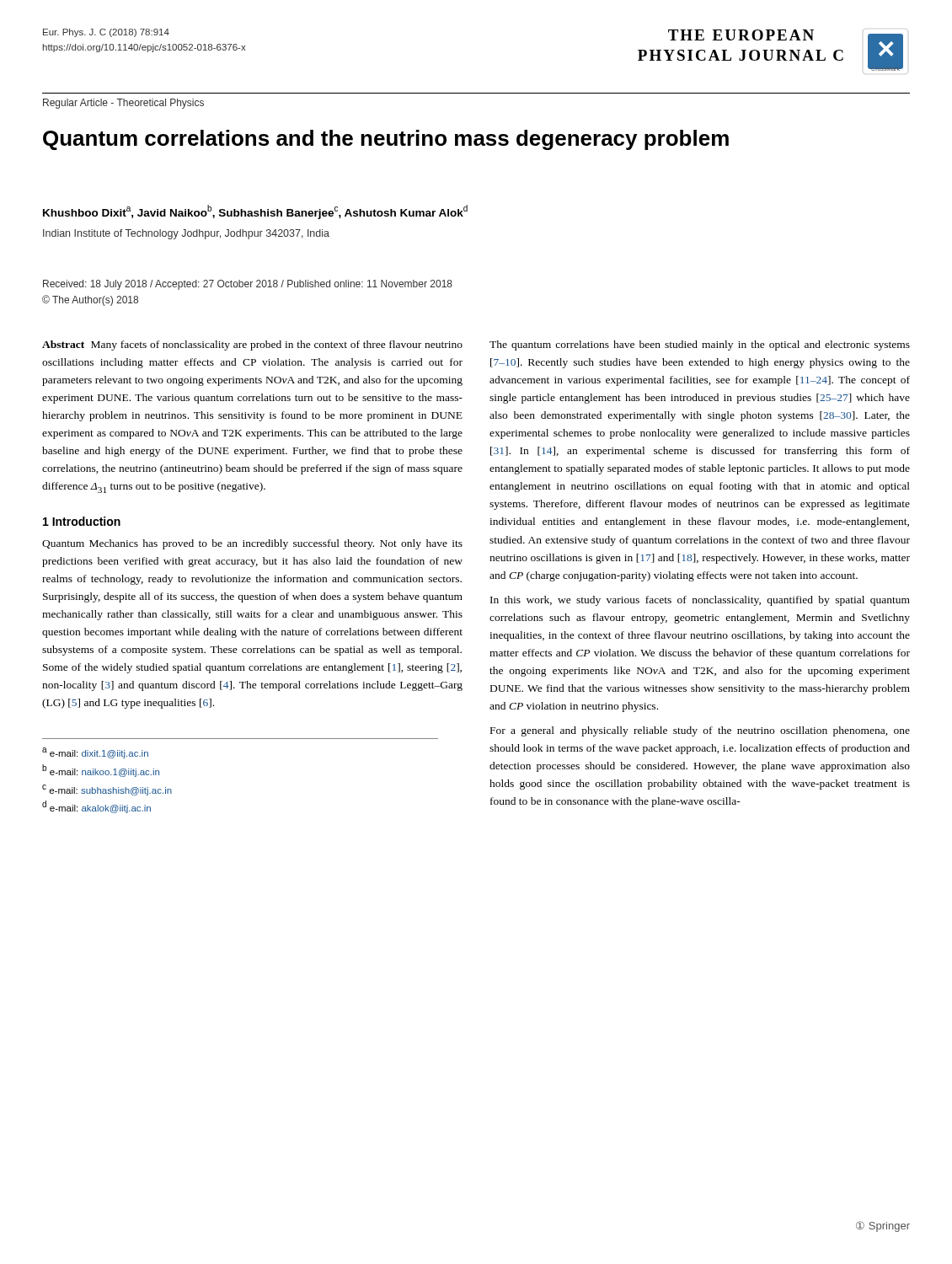Select the text block containing "The quantum correlations have been studied mainly in"
Screen dimensions: 1264x952
[x=700, y=573]
